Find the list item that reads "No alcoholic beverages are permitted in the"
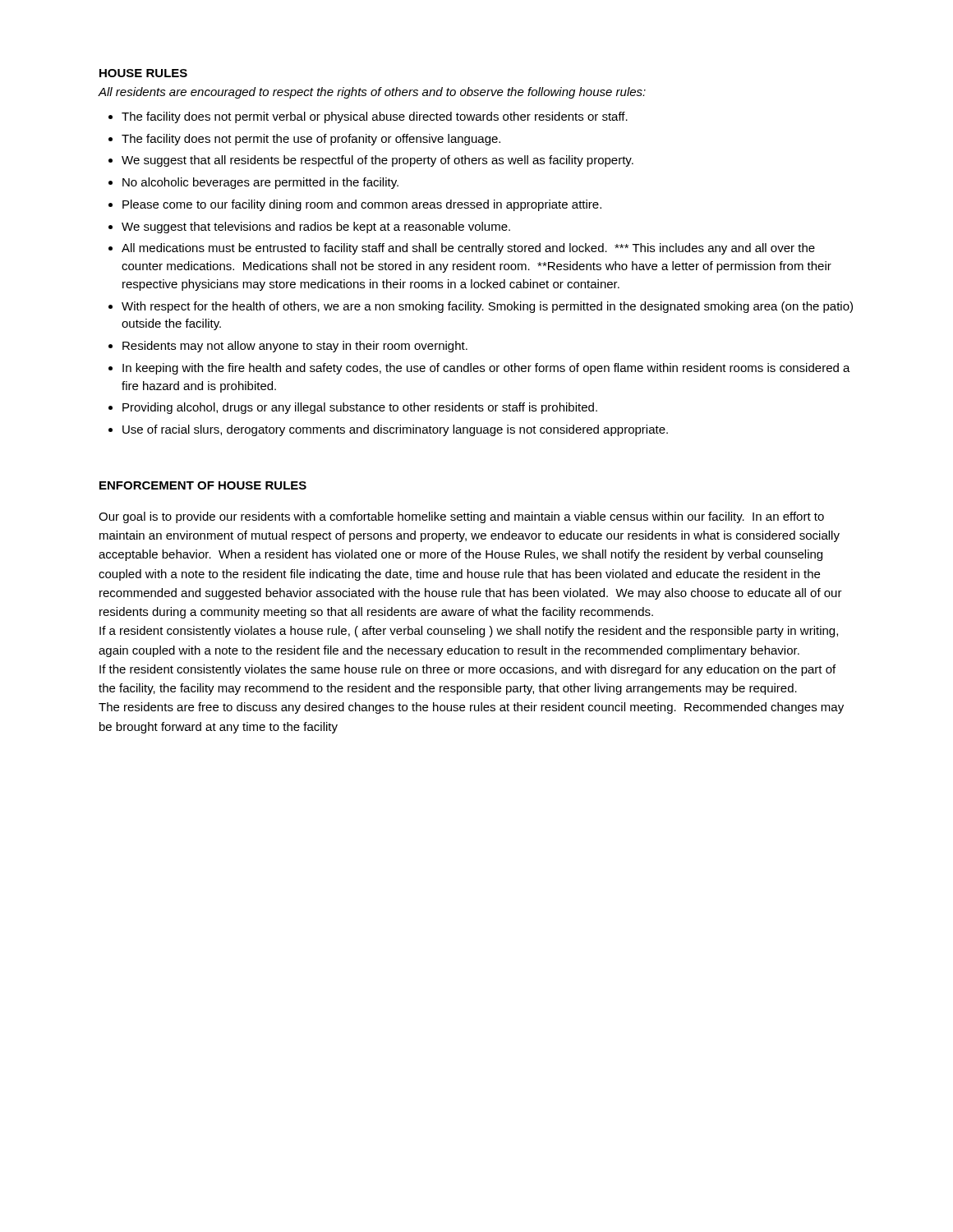The width and height of the screenshot is (953, 1232). tap(260, 183)
